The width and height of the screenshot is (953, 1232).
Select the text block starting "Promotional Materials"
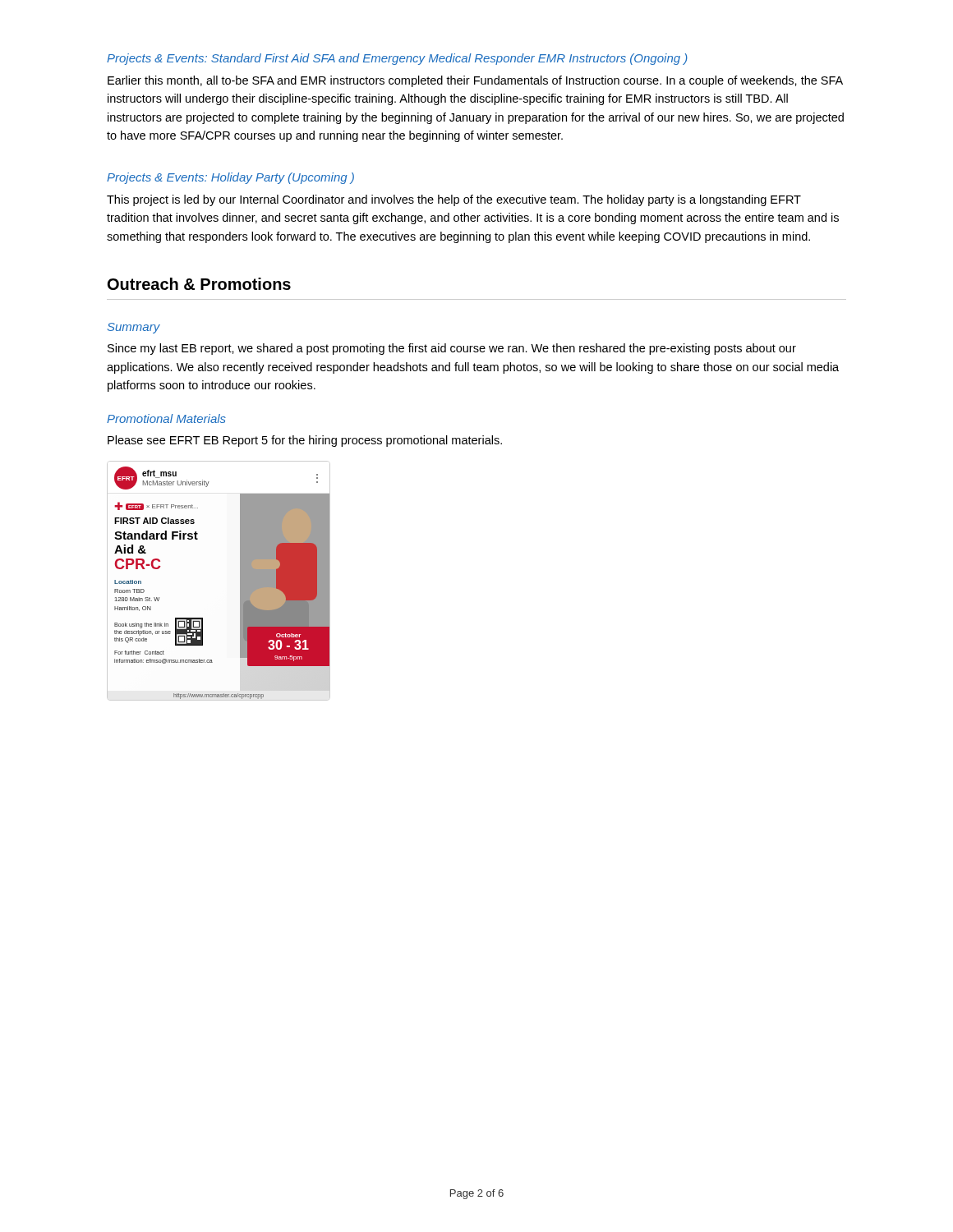point(166,418)
